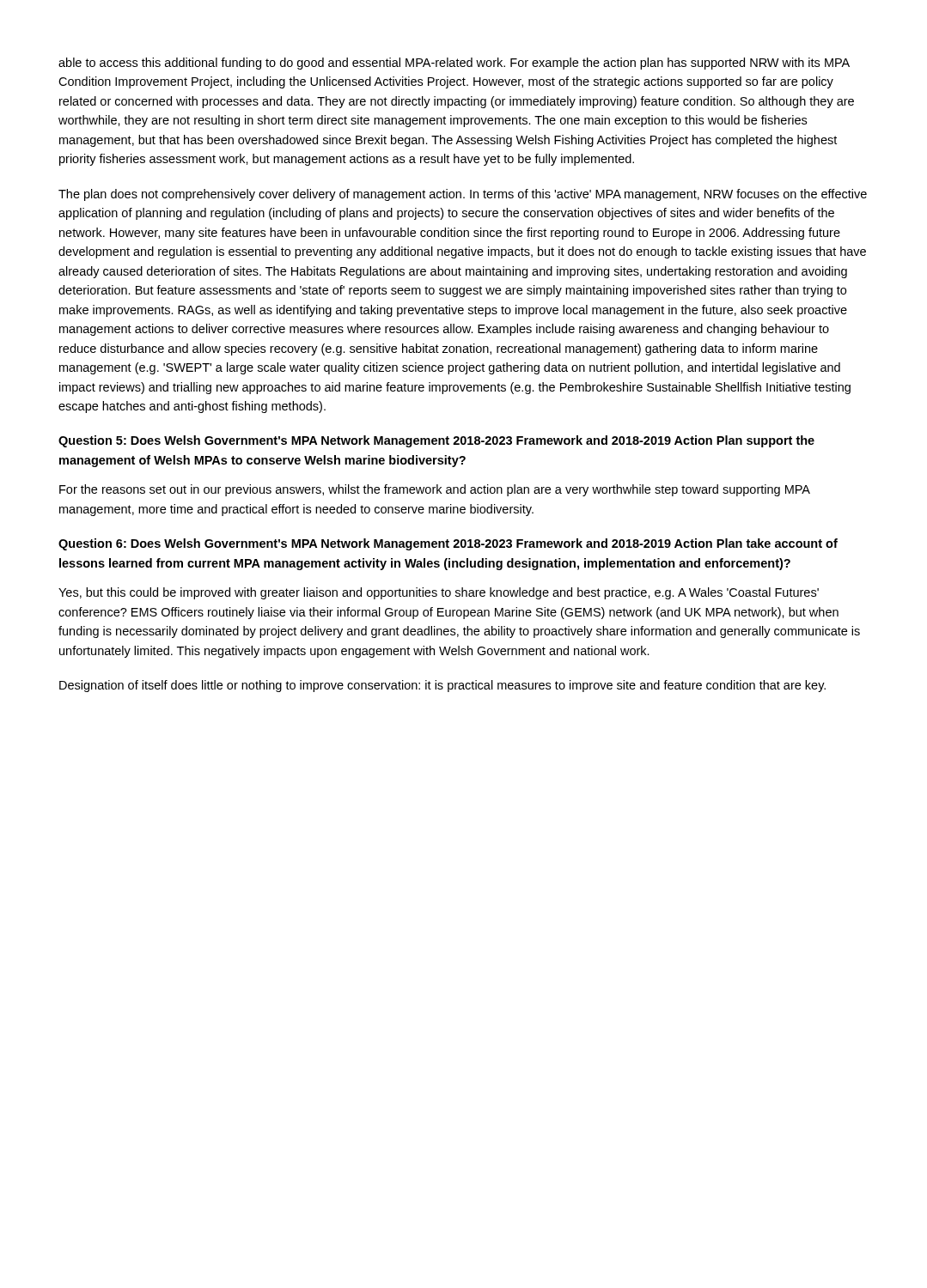Navigate to the element starting "Designation of itself does little or"
Screen dimensions: 1288x927
click(x=443, y=685)
